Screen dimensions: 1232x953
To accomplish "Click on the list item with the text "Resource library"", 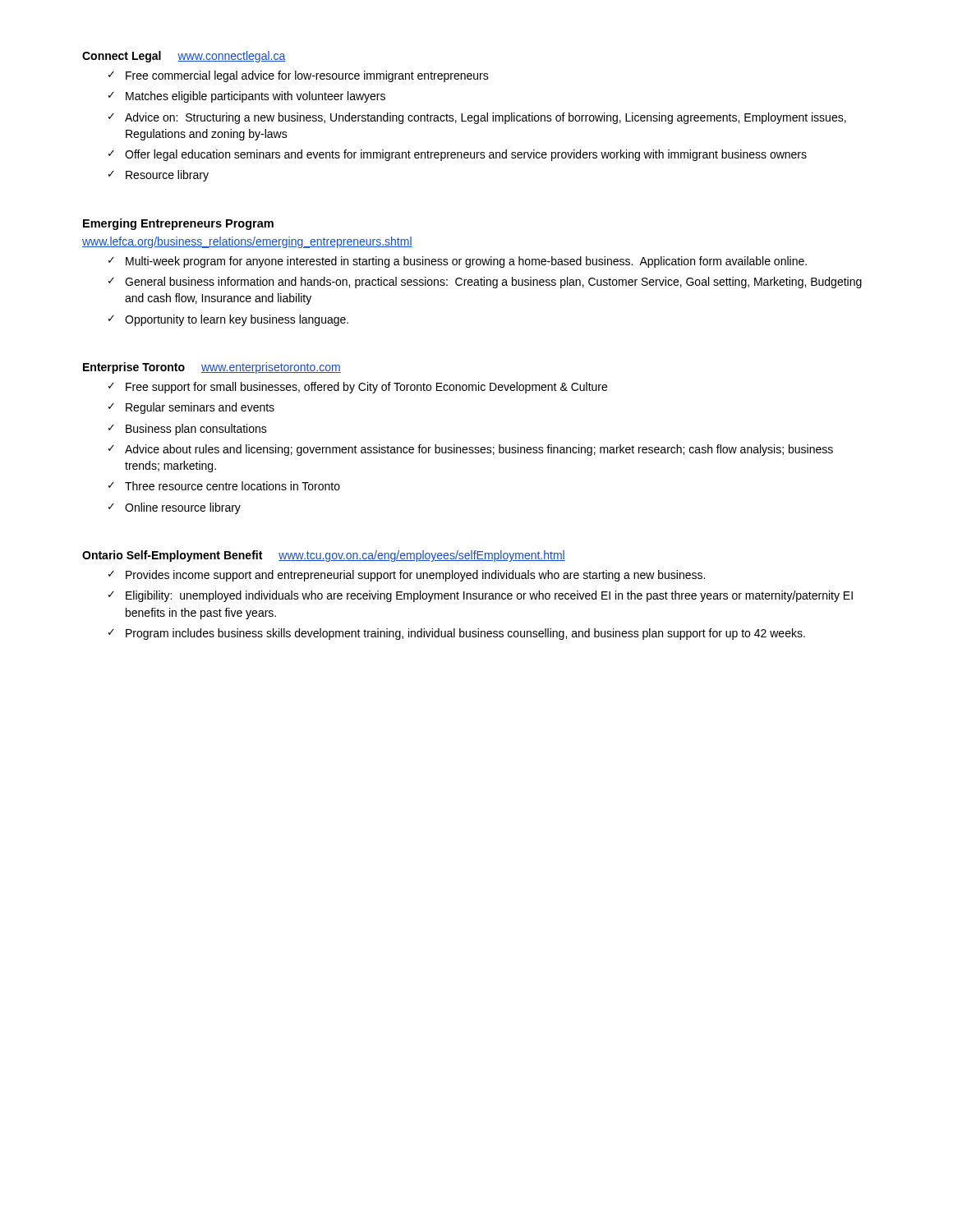I will (x=167, y=175).
